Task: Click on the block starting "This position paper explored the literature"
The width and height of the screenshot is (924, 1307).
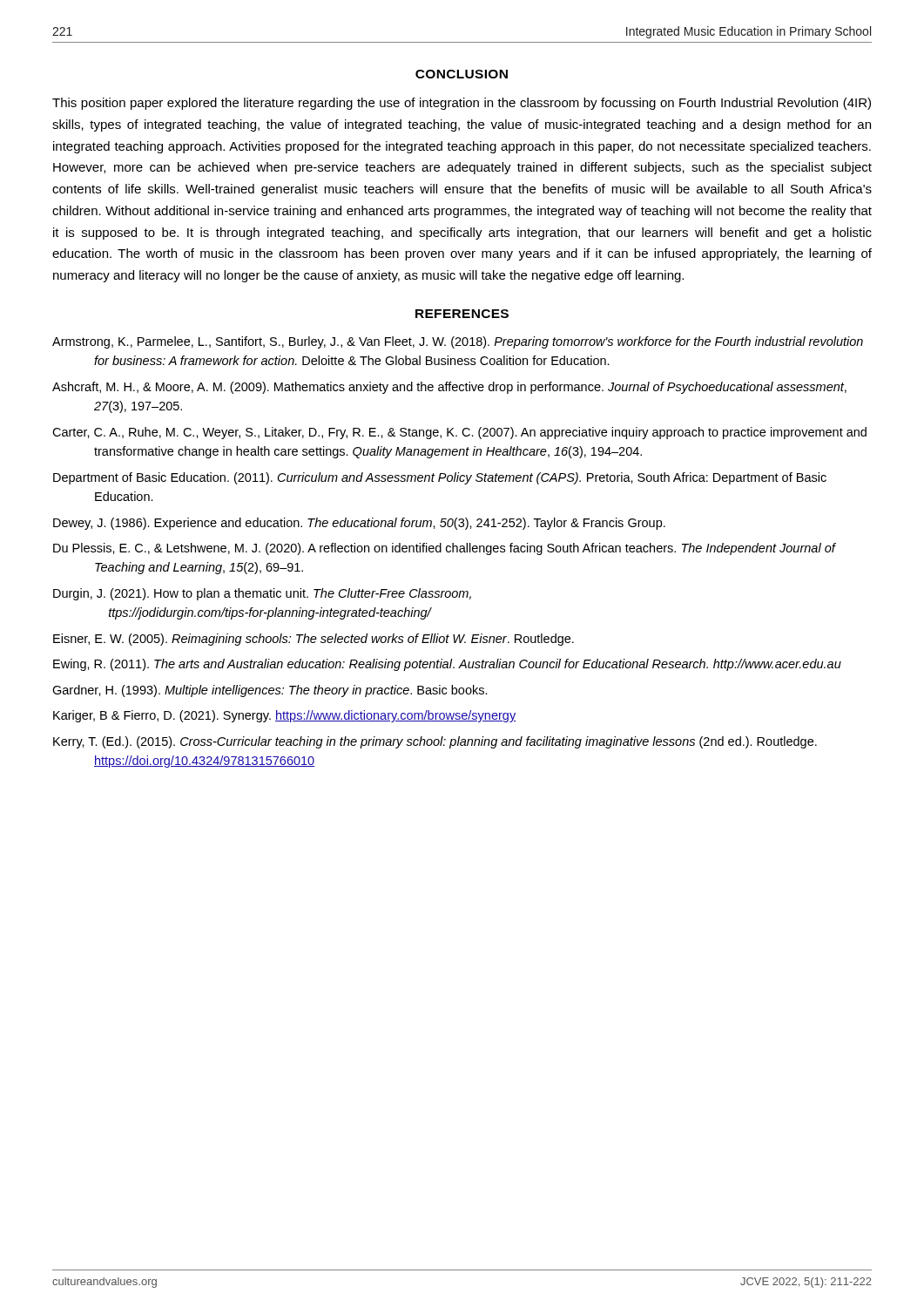Action: pyautogui.click(x=462, y=189)
